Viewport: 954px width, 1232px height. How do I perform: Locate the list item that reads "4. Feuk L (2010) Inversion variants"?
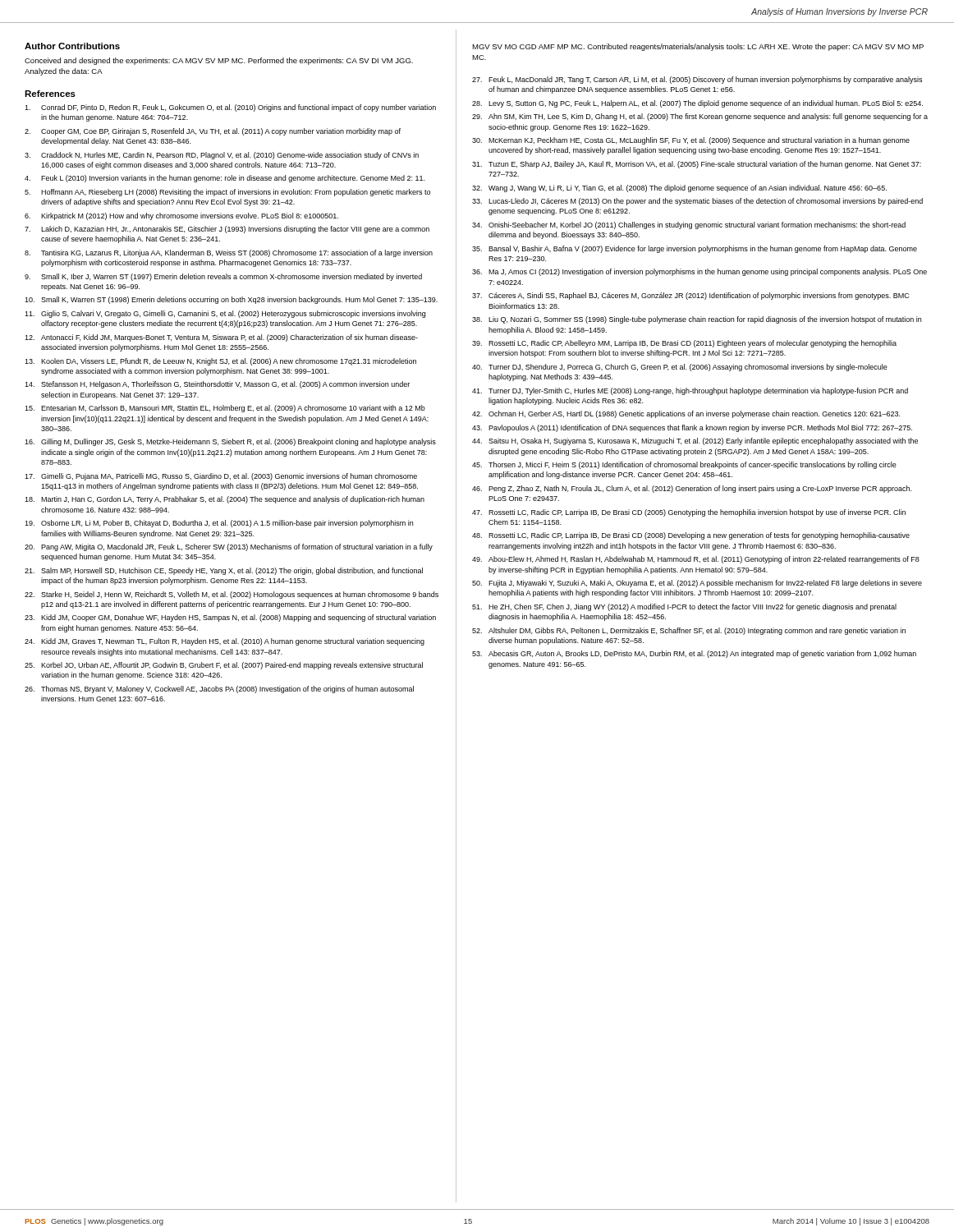tap(232, 179)
